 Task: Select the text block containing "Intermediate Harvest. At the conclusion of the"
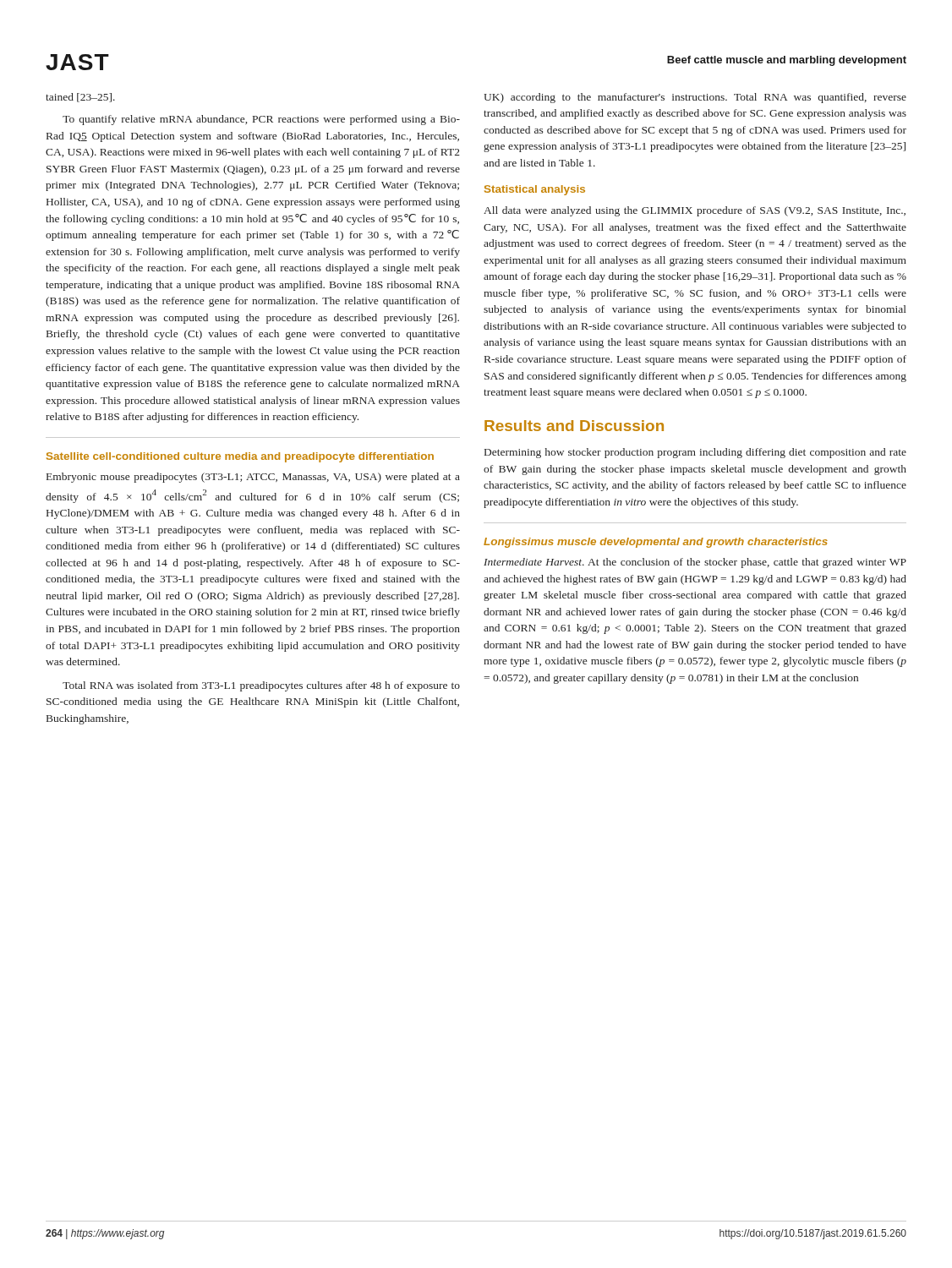695,620
